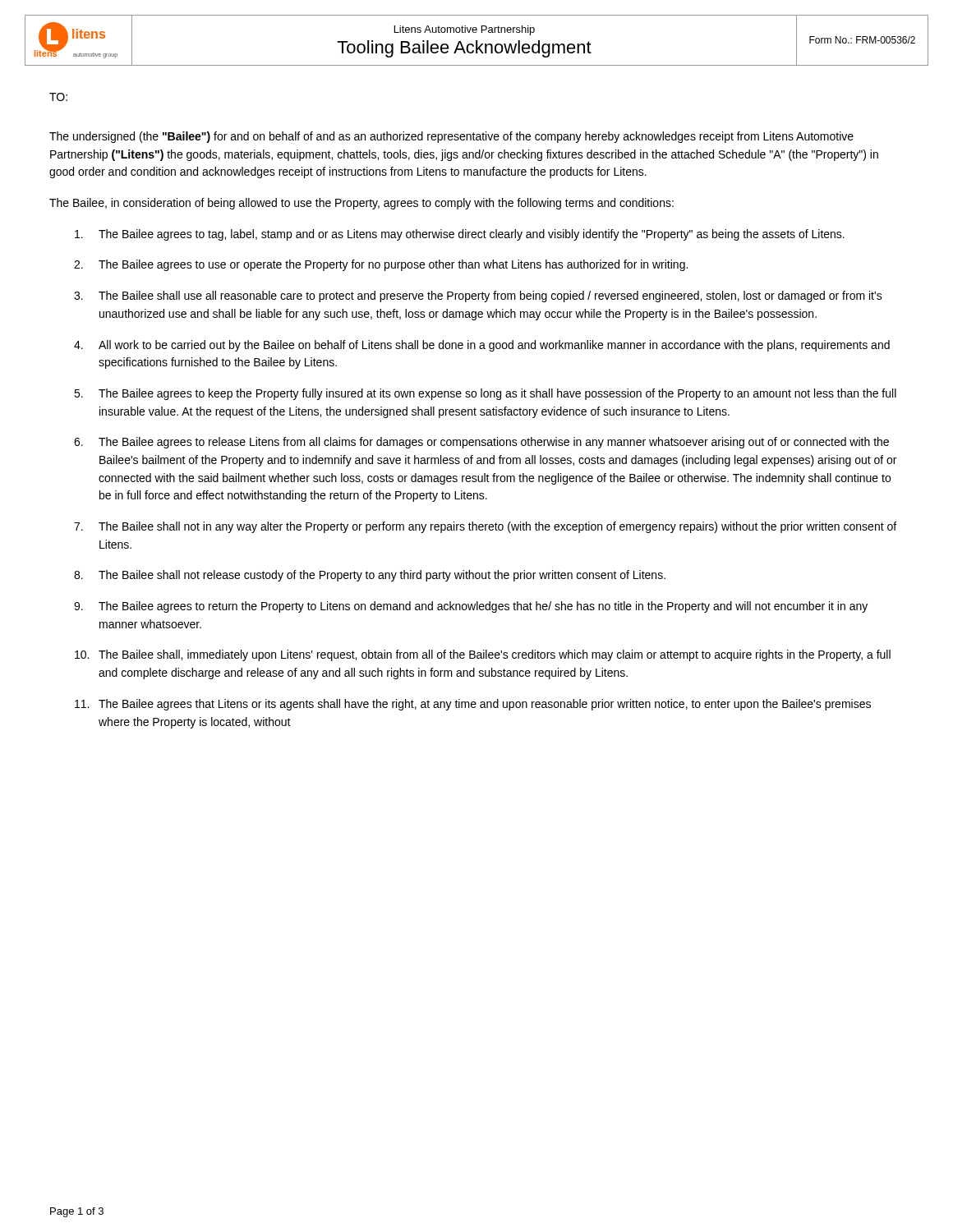This screenshot has height=1232, width=953.
Task: Select the list item that reads "9. The Bailee"
Action: click(x=476, y=616)
